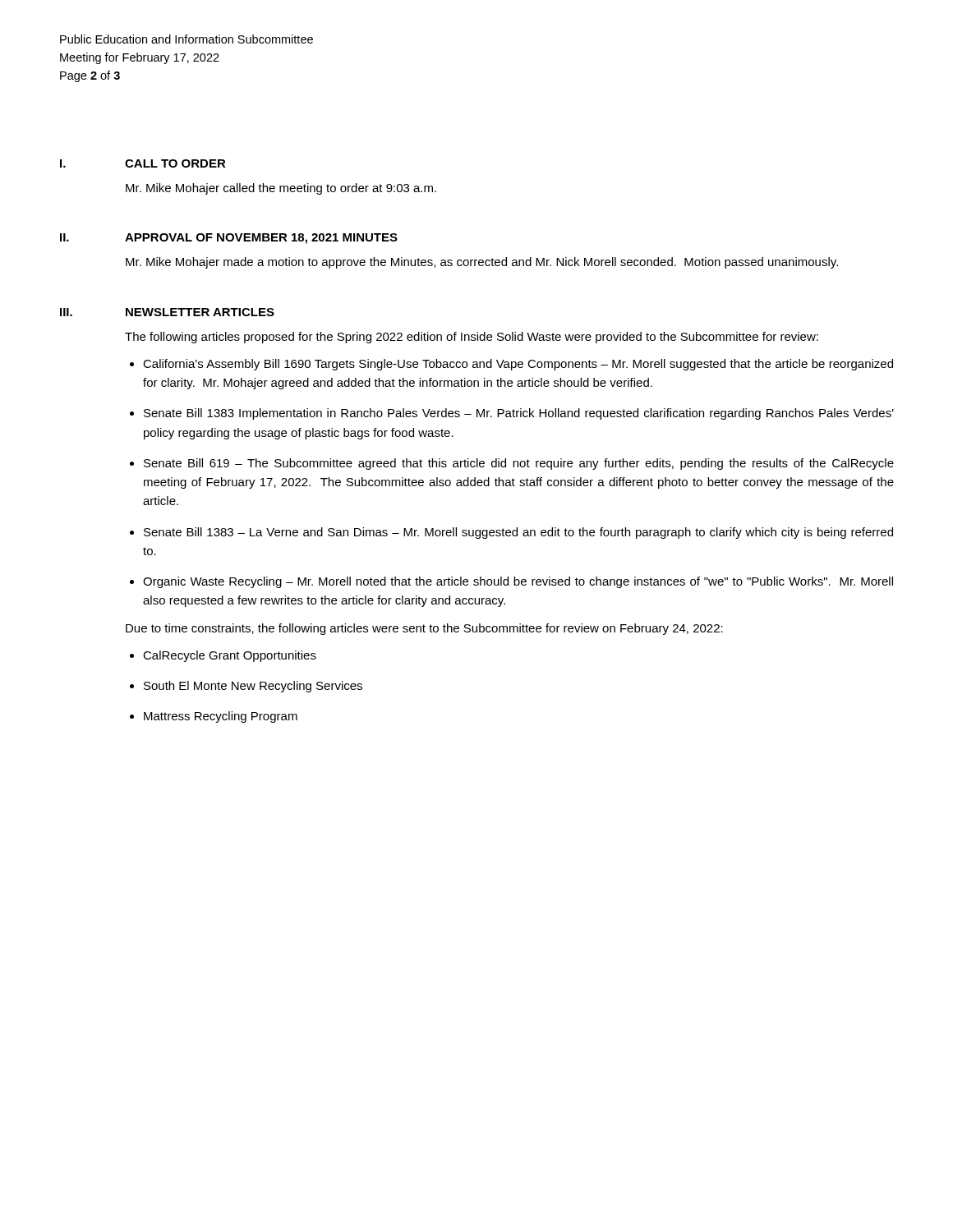The image size is (953, 1232).
Task: Point to "CALL TO ORDER"
Action: [x=175, y=163]
